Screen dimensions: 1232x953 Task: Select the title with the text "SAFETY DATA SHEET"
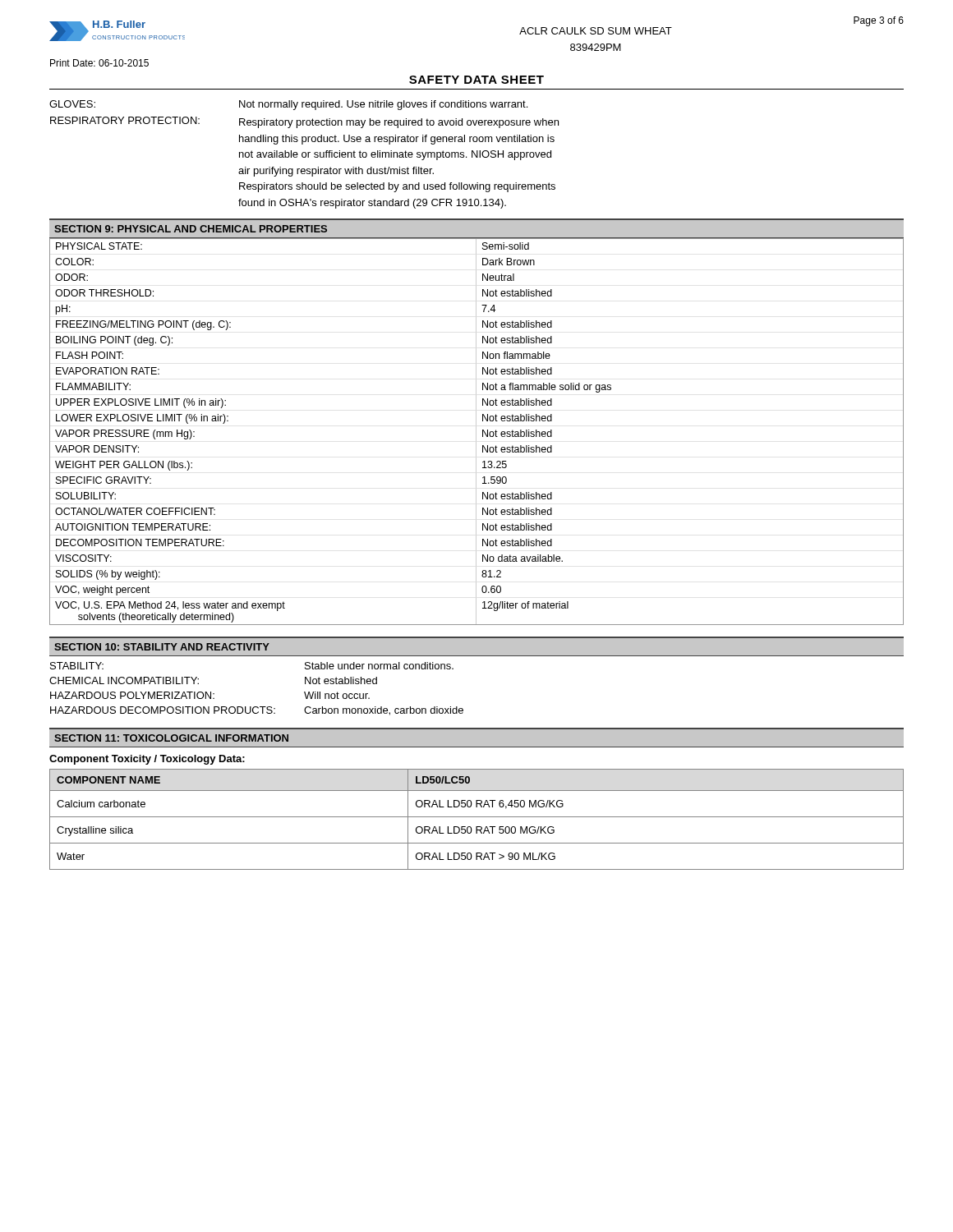pos(476,79)
